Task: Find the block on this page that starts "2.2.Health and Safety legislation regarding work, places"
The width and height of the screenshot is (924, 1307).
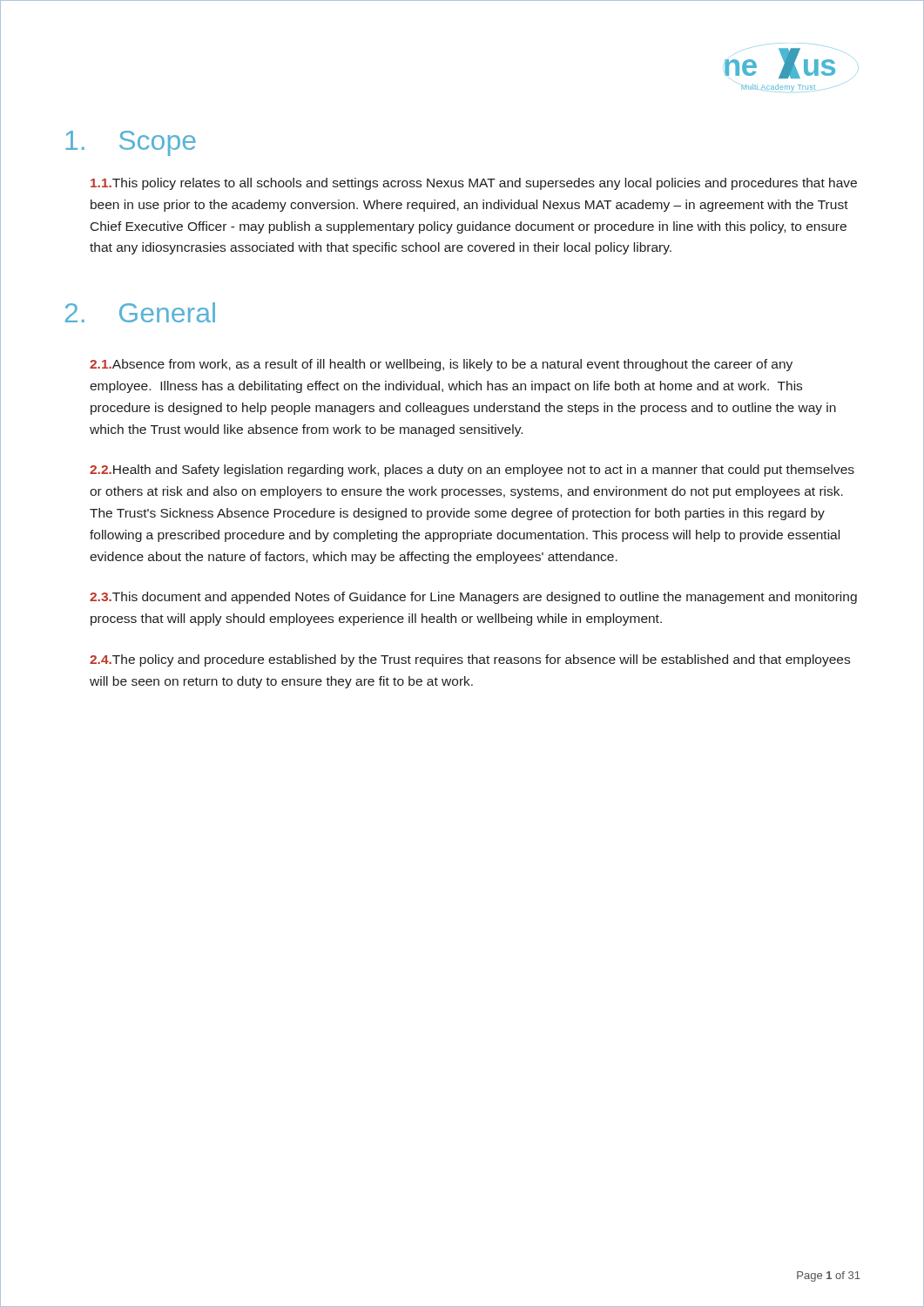Action: 475,514
